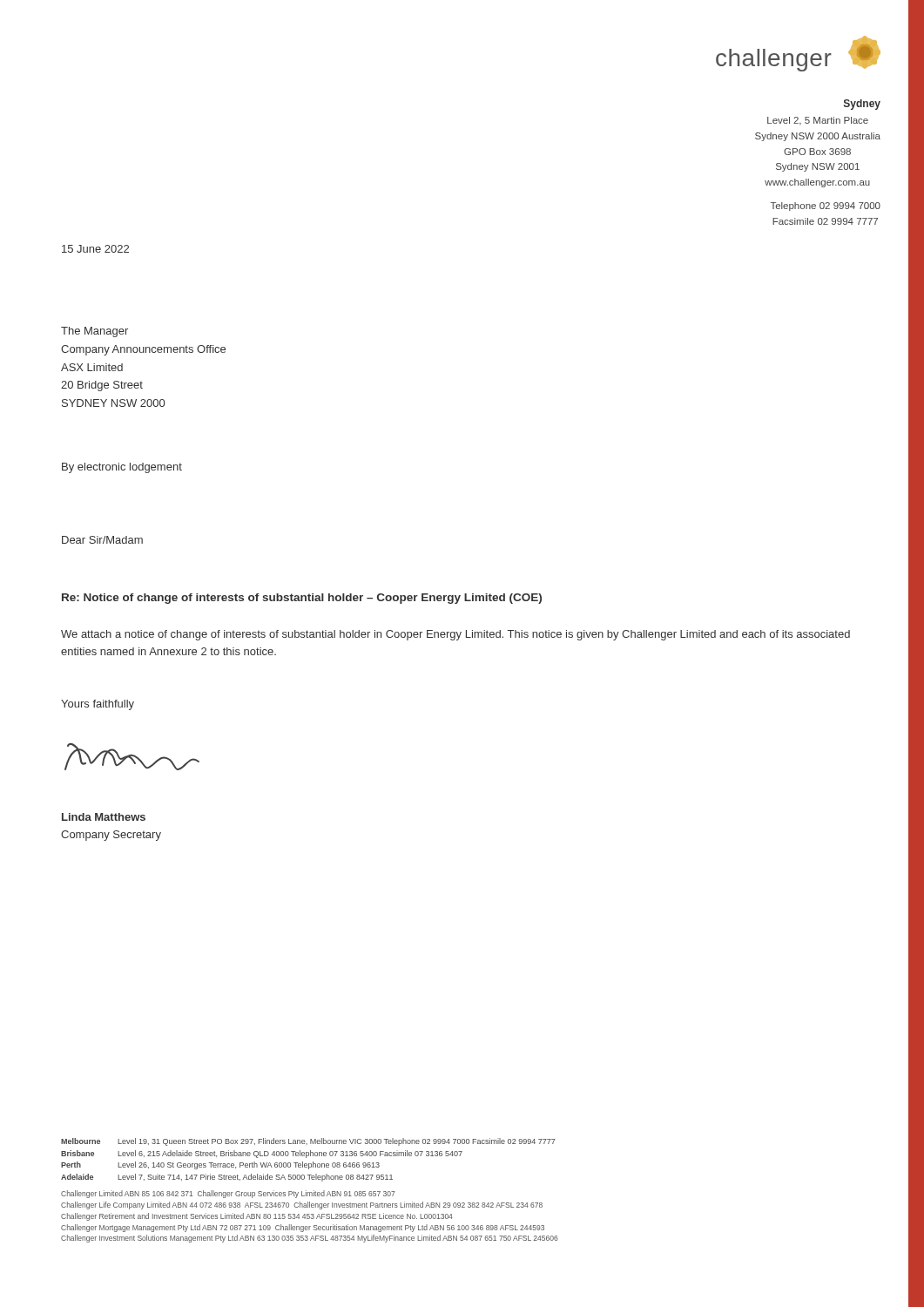
Task: Locate the block of text that opens with "Telephone 02 9994 7000 Facsimile"
Action: [825, 213]
